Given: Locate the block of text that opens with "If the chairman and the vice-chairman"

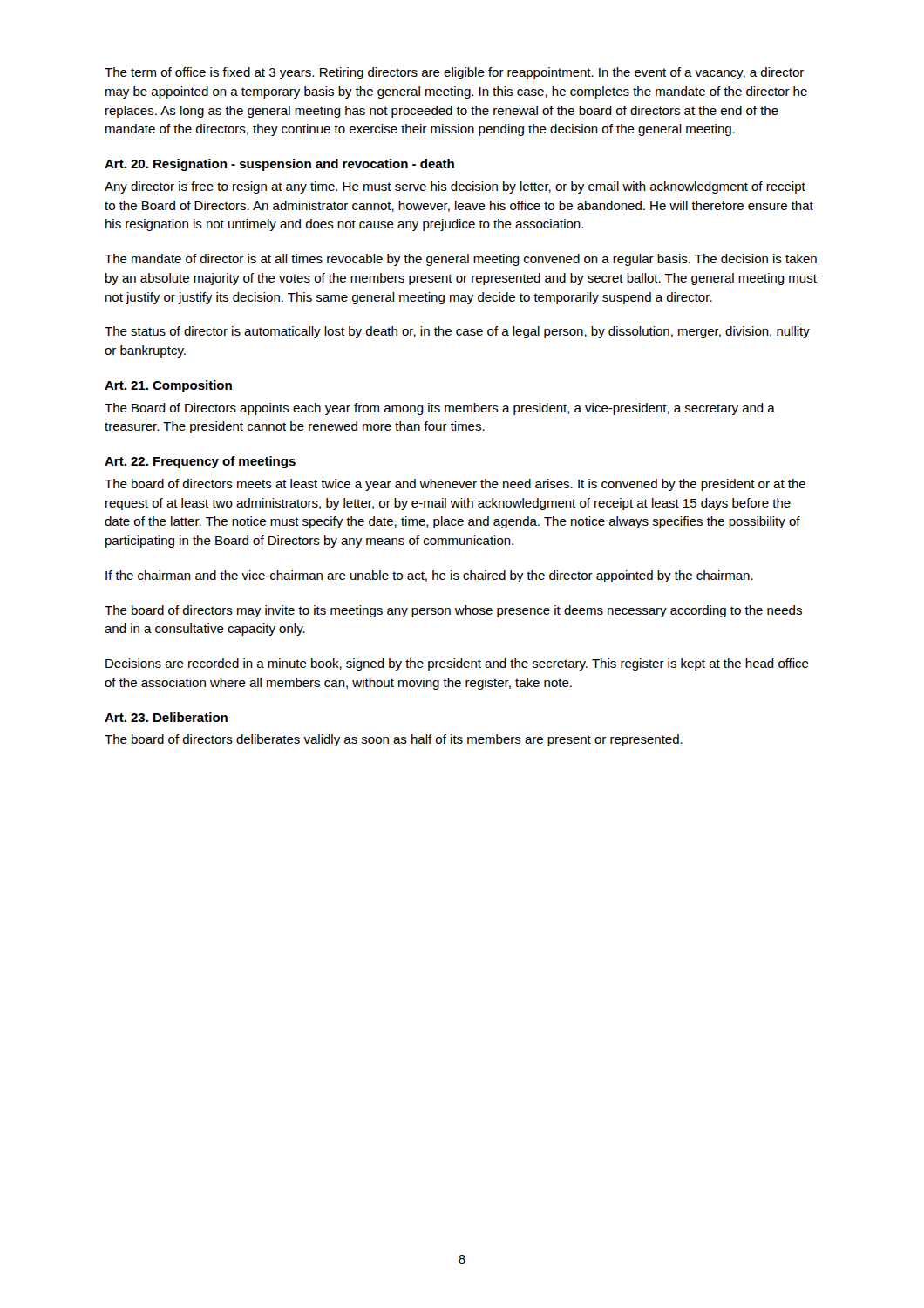Looking at the screenshot, I should tap(429, 575).
